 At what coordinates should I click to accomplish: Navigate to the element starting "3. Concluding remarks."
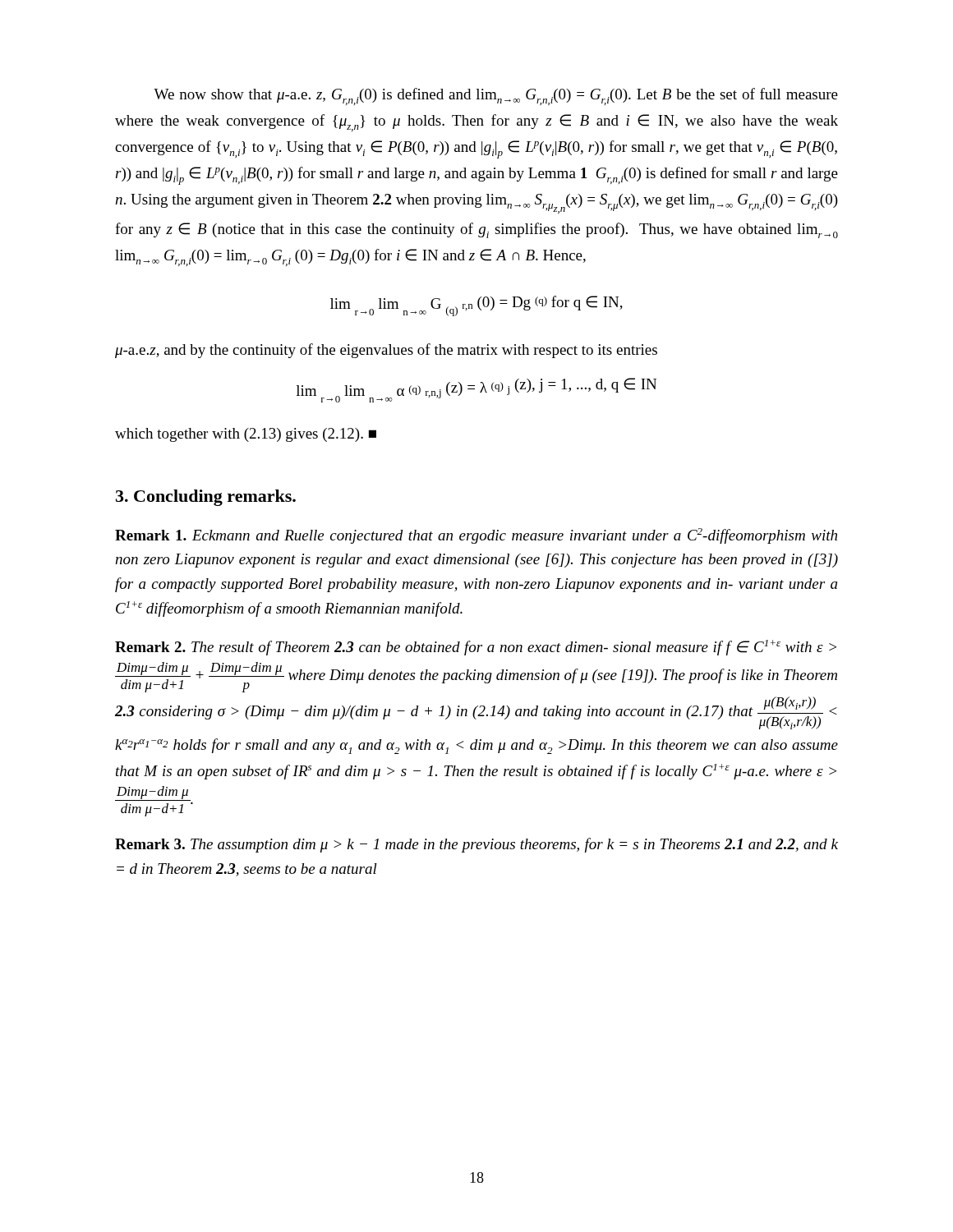pyautogui.click(x=206, y=495)
